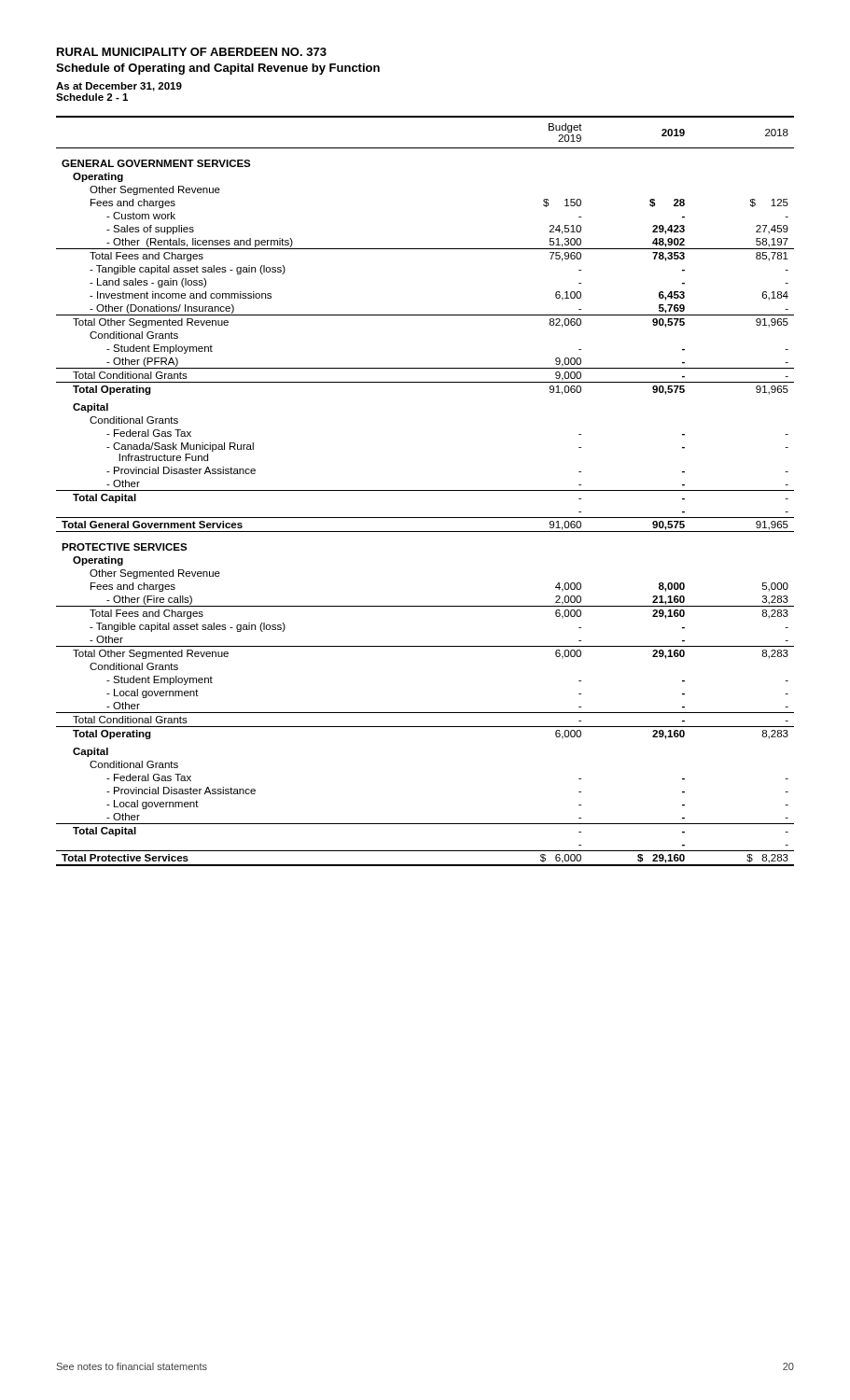Navigate to the block starting "Schedule of Operating"
850x1400 pixels.
click(x=218, y=68)
